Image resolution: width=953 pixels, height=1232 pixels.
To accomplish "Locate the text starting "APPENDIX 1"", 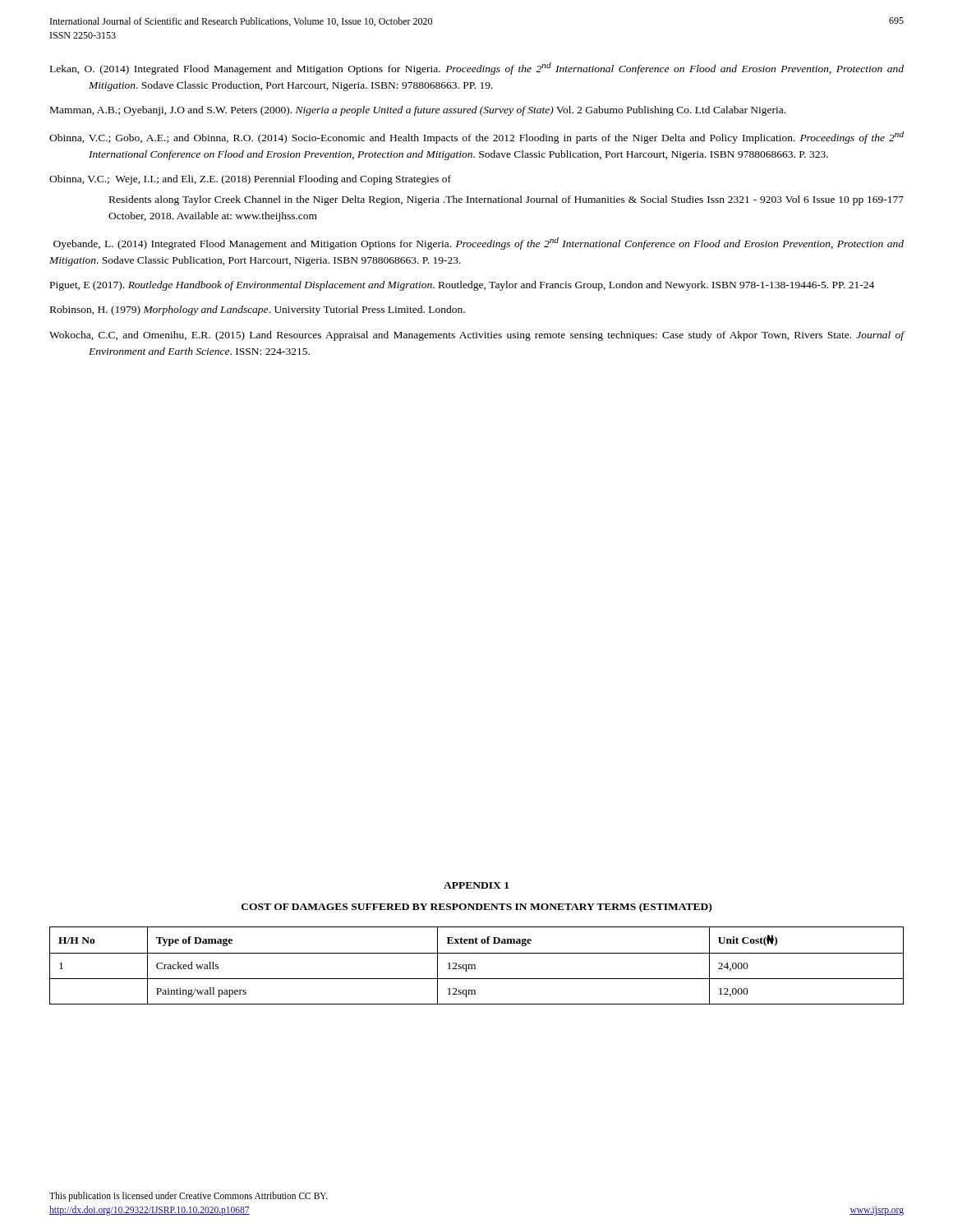I will pyautogui.click(x=476, y=885).
